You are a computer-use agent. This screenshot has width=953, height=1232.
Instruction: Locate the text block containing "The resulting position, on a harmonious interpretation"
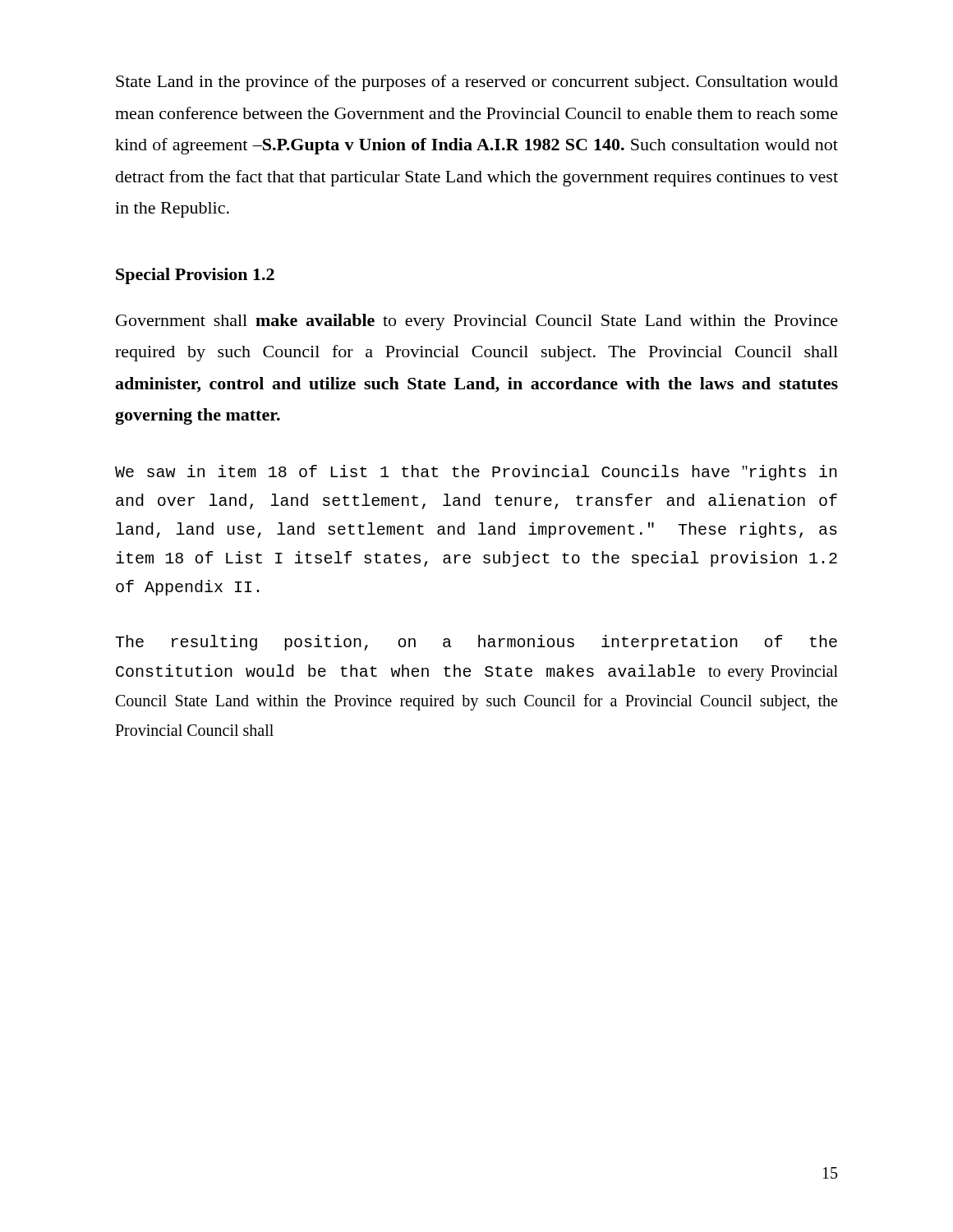click(x=476, y=643)
